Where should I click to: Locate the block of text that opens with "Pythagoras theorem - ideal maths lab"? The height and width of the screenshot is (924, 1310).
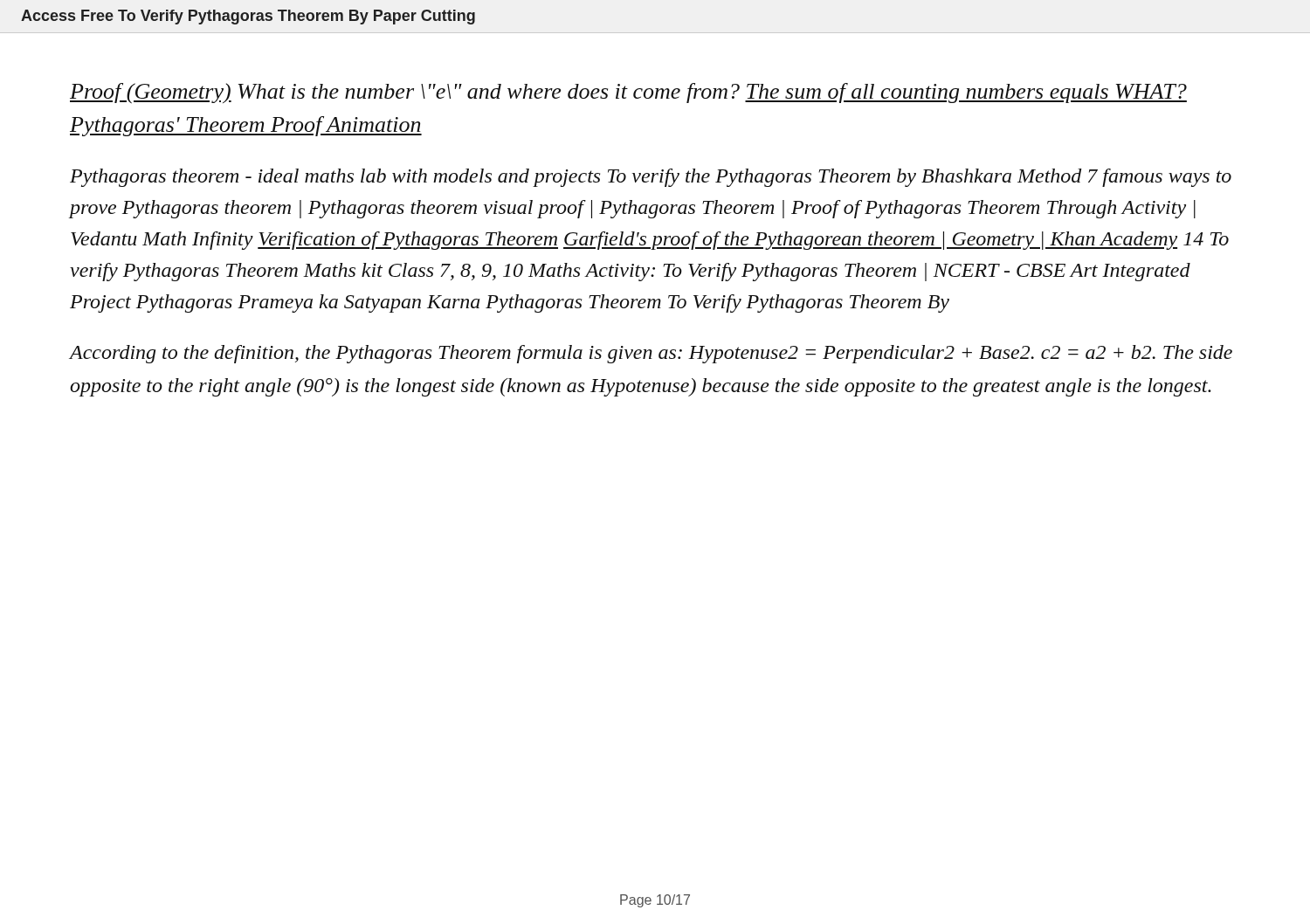651,239
